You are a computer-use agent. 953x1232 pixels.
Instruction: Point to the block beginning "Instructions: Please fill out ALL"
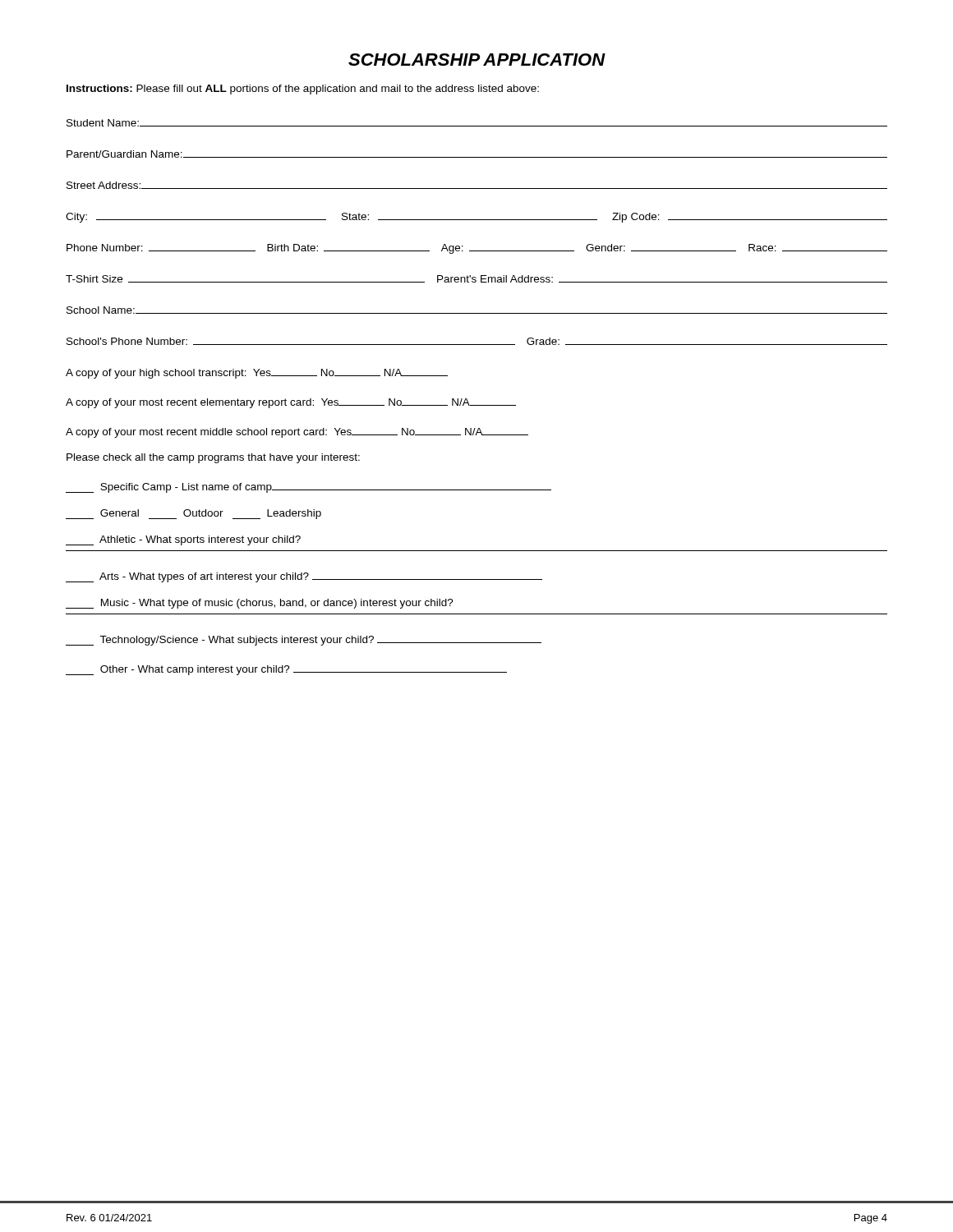coord(303,88)
